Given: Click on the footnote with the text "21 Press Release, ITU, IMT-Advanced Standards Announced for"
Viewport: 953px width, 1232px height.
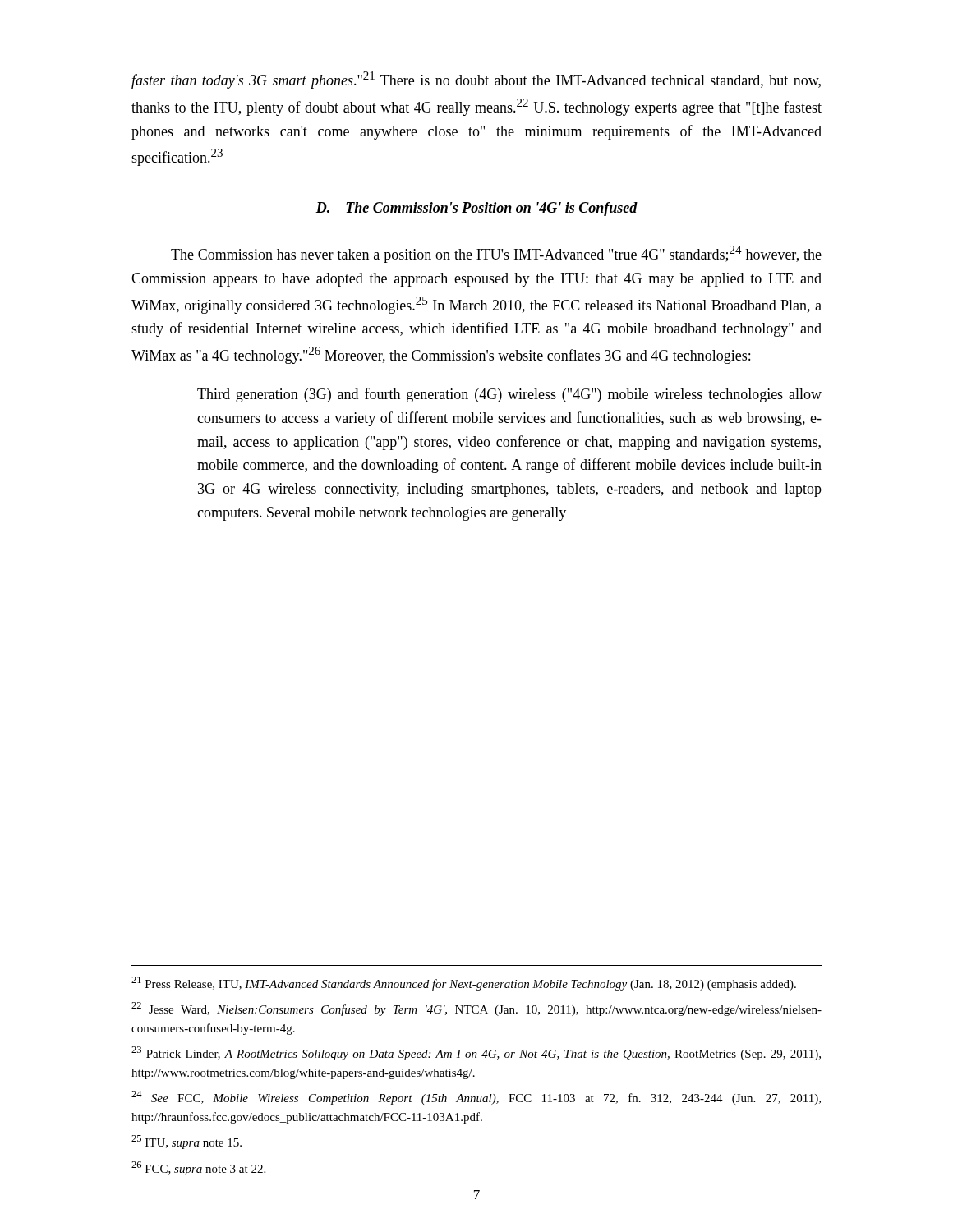Looking at the screenshot, I should click(464, 982).
